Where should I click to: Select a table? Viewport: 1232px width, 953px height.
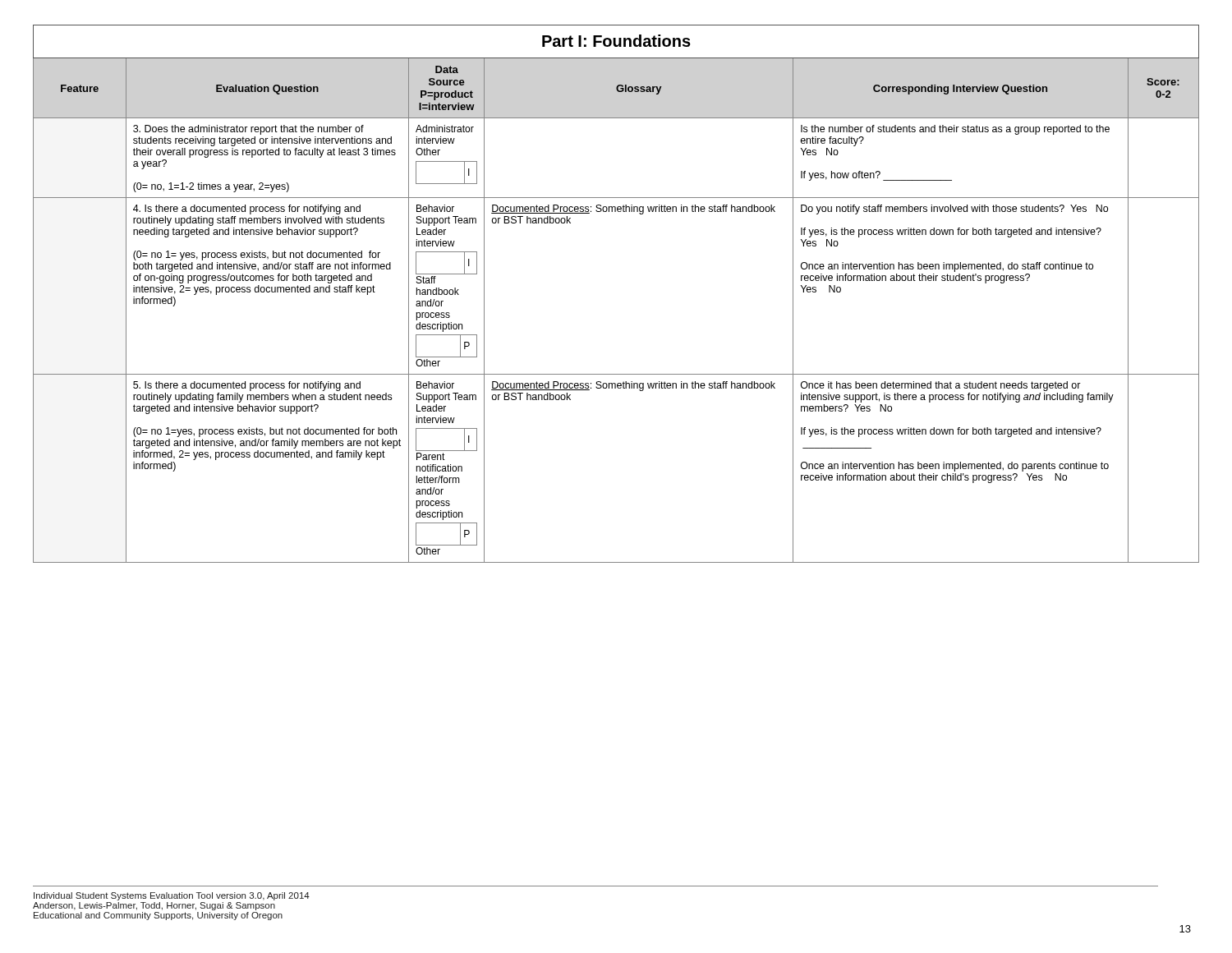coord(616,294)
